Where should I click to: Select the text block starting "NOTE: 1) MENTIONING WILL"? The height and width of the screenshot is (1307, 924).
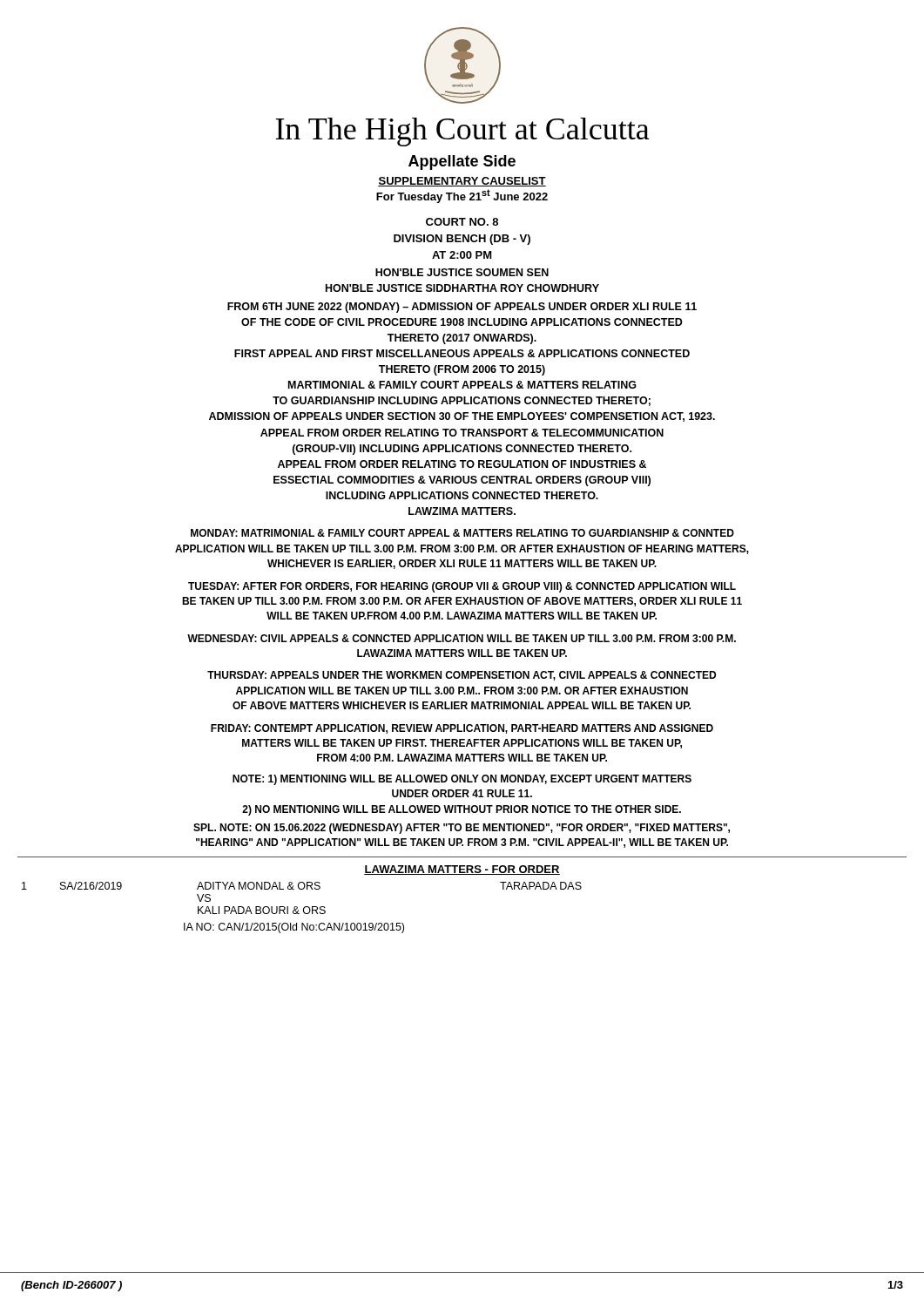coord(462,794)
